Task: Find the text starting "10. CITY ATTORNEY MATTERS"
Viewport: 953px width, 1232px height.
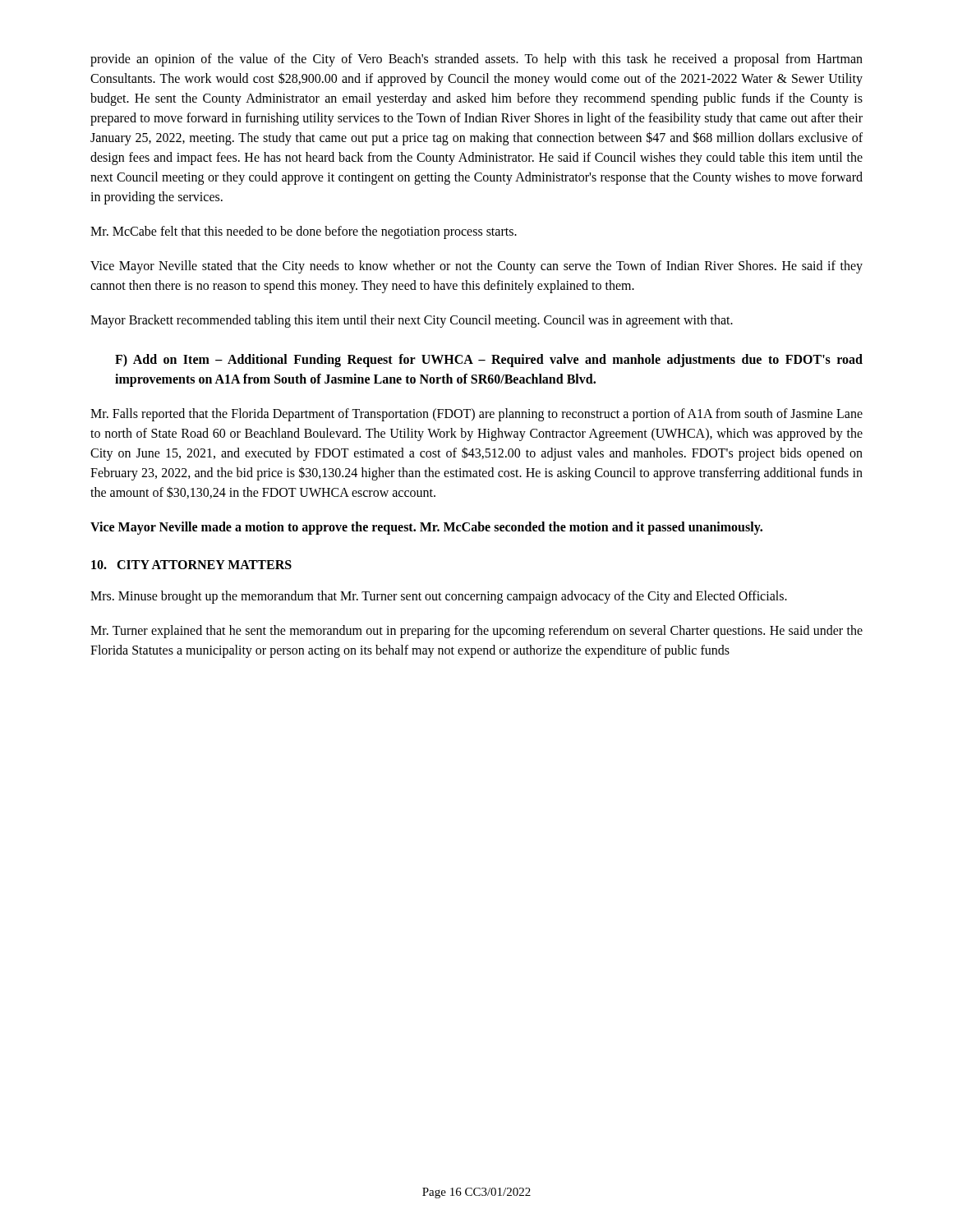Action: [191, 565]
